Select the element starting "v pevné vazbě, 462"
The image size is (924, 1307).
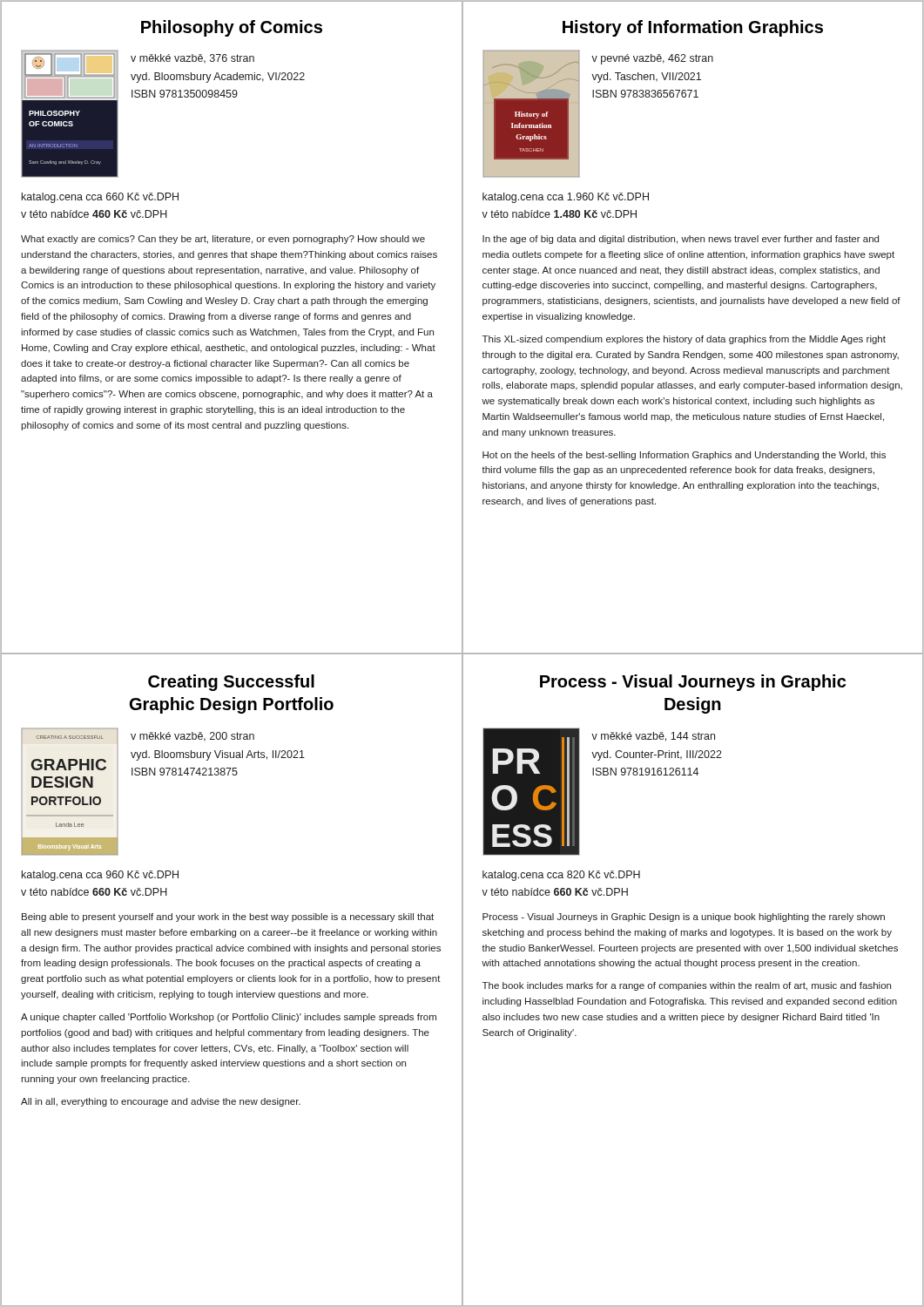click(x=653, y=76)
